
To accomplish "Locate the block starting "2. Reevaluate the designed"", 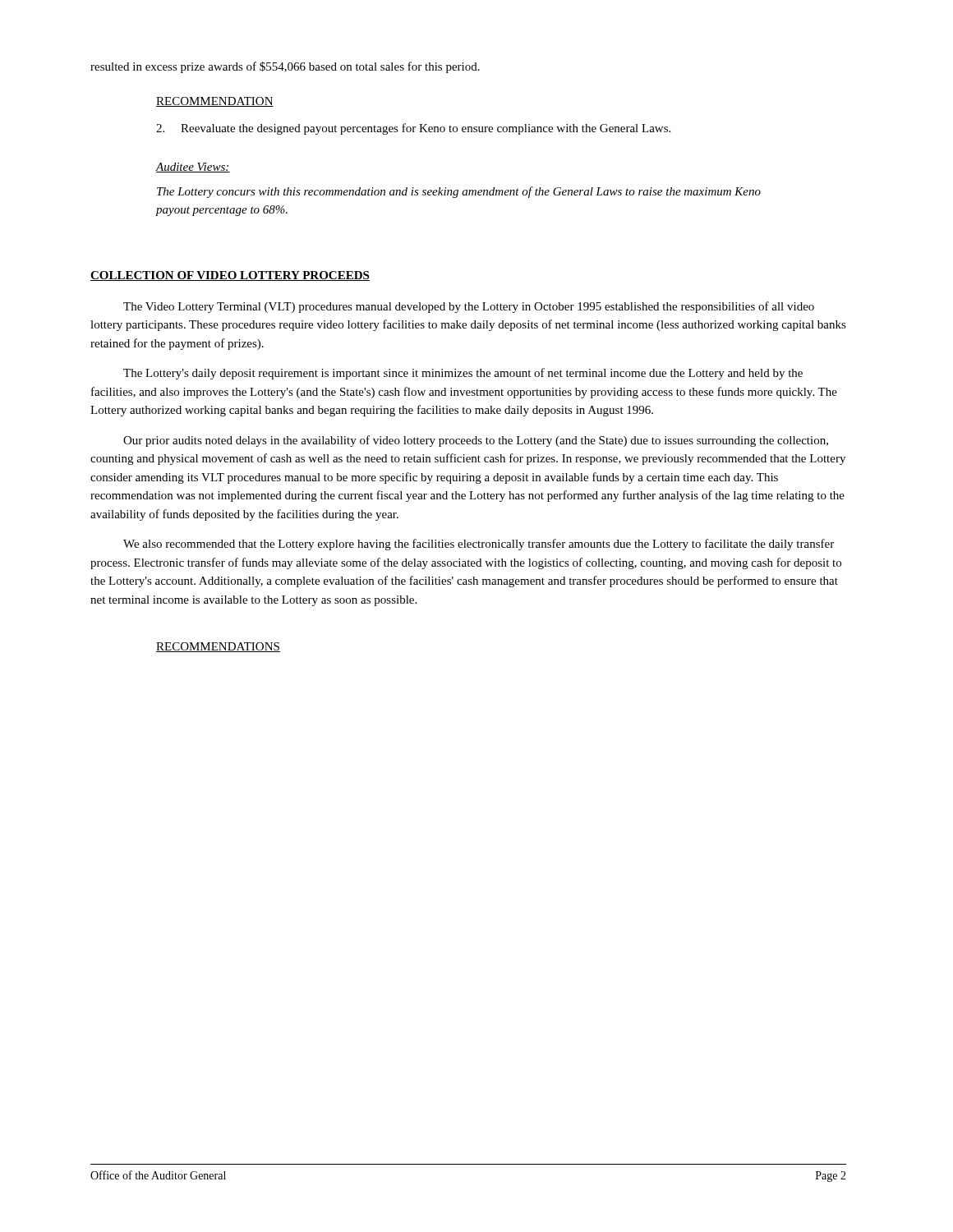I will tap(501, 128).
